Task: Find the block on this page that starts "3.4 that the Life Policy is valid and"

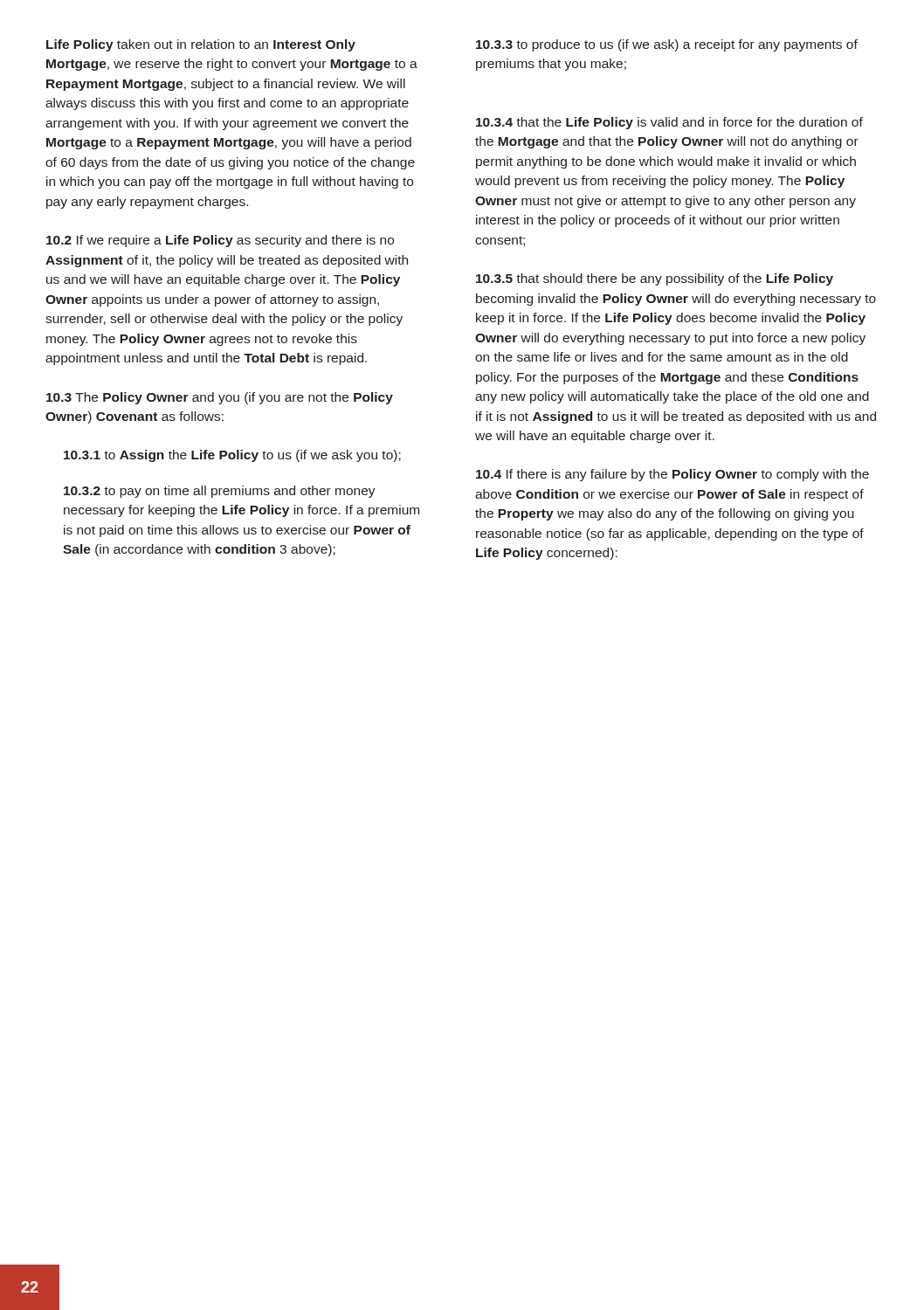Action: [669, 181]
